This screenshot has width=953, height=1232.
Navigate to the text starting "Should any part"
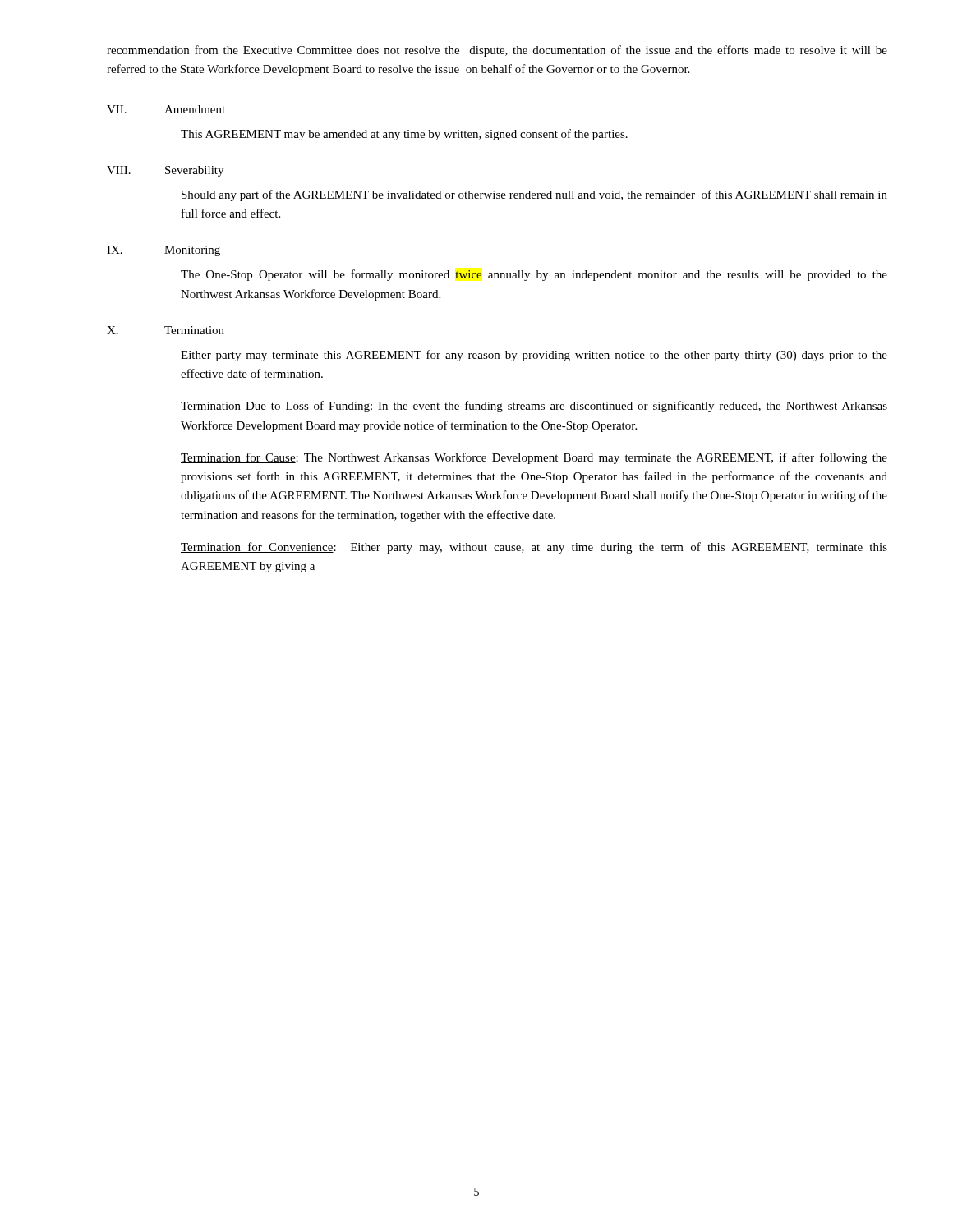pyautogui.click(x=534, y=205)
